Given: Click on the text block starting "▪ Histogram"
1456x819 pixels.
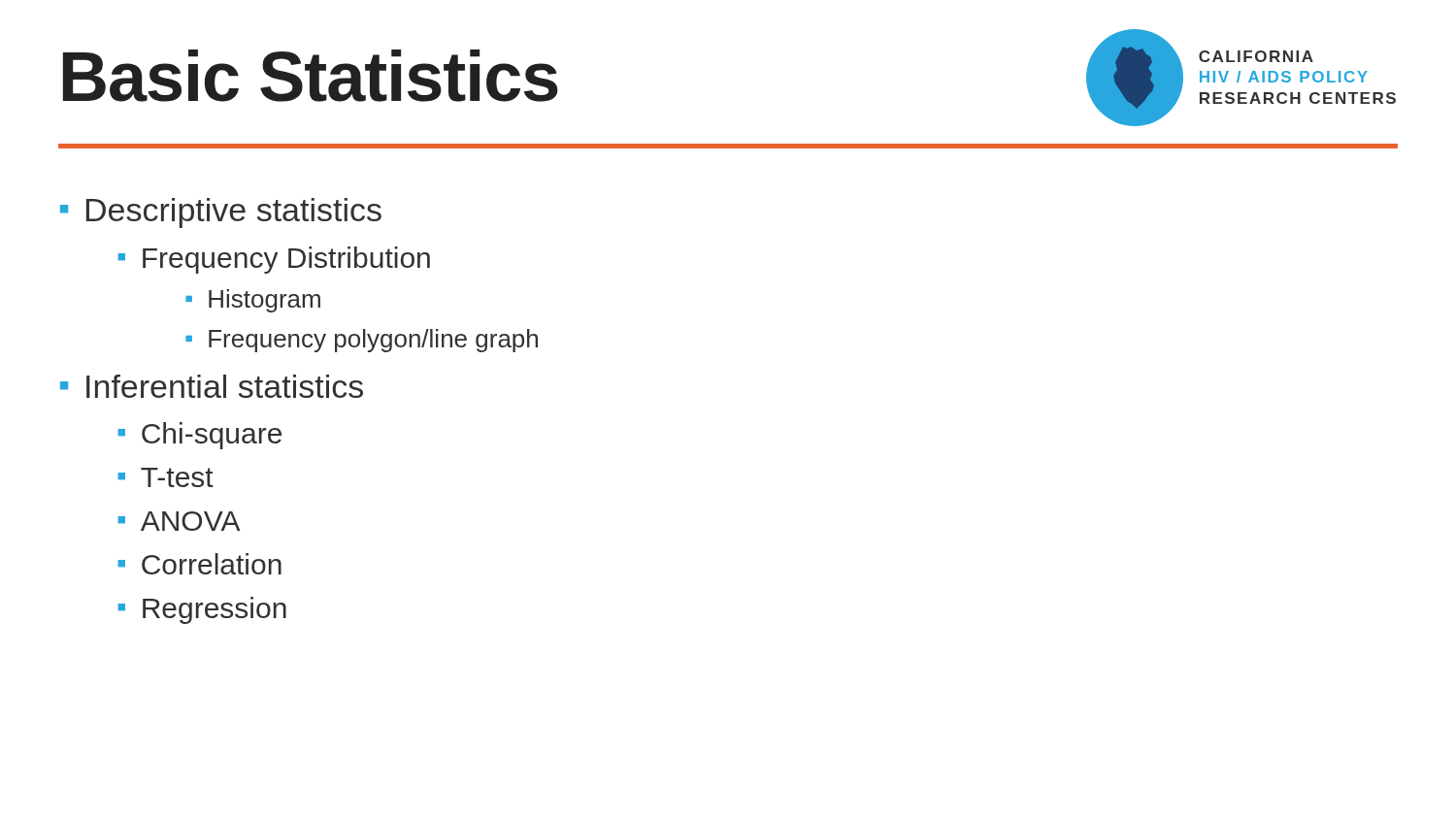Looking at the screenshot, I should tap(253, 299).
